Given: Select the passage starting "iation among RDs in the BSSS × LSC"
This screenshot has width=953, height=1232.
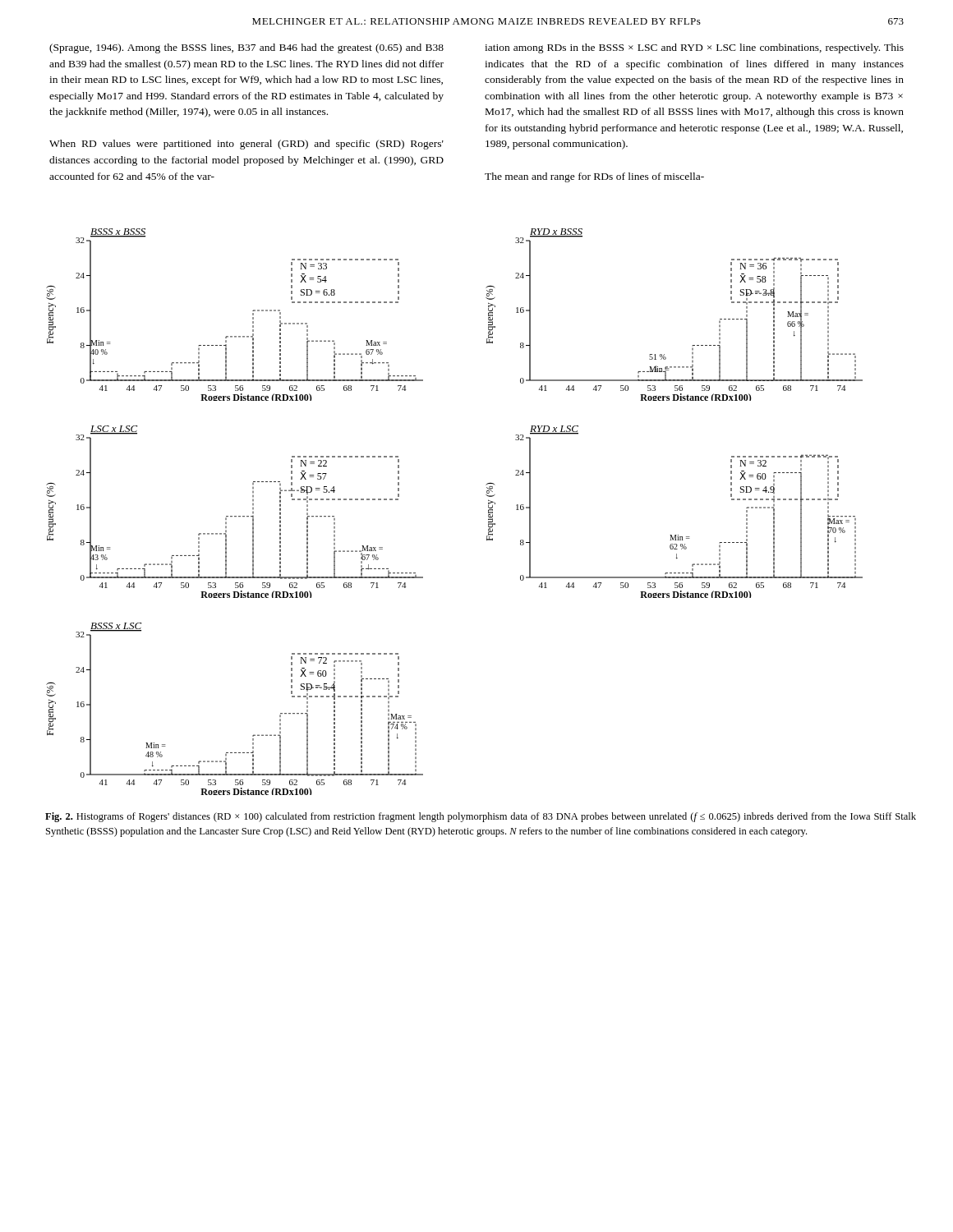Looking at the screenshot, I should [x=694, y=111].
